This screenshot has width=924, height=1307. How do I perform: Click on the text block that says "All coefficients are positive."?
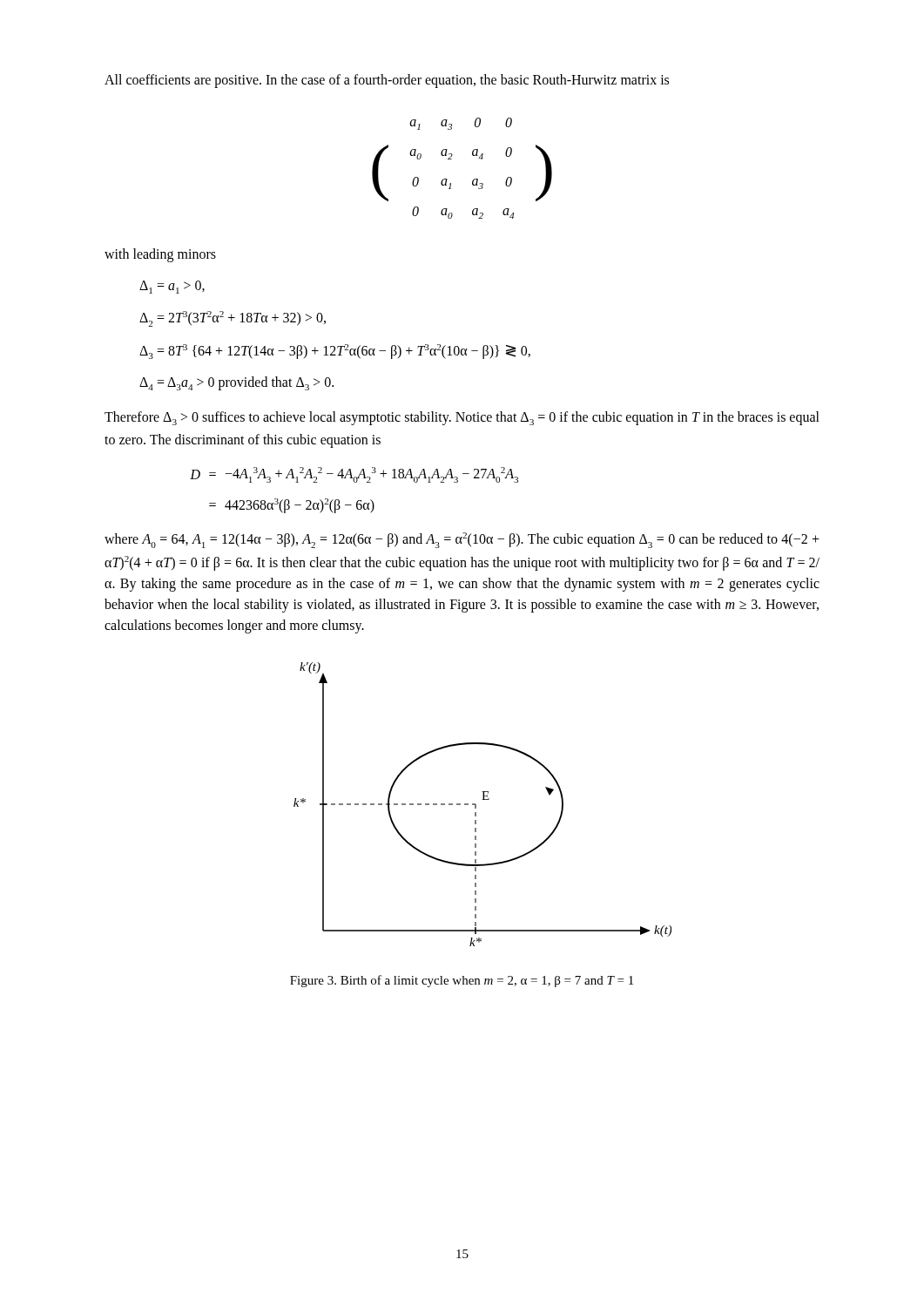[x=387, y=80]
